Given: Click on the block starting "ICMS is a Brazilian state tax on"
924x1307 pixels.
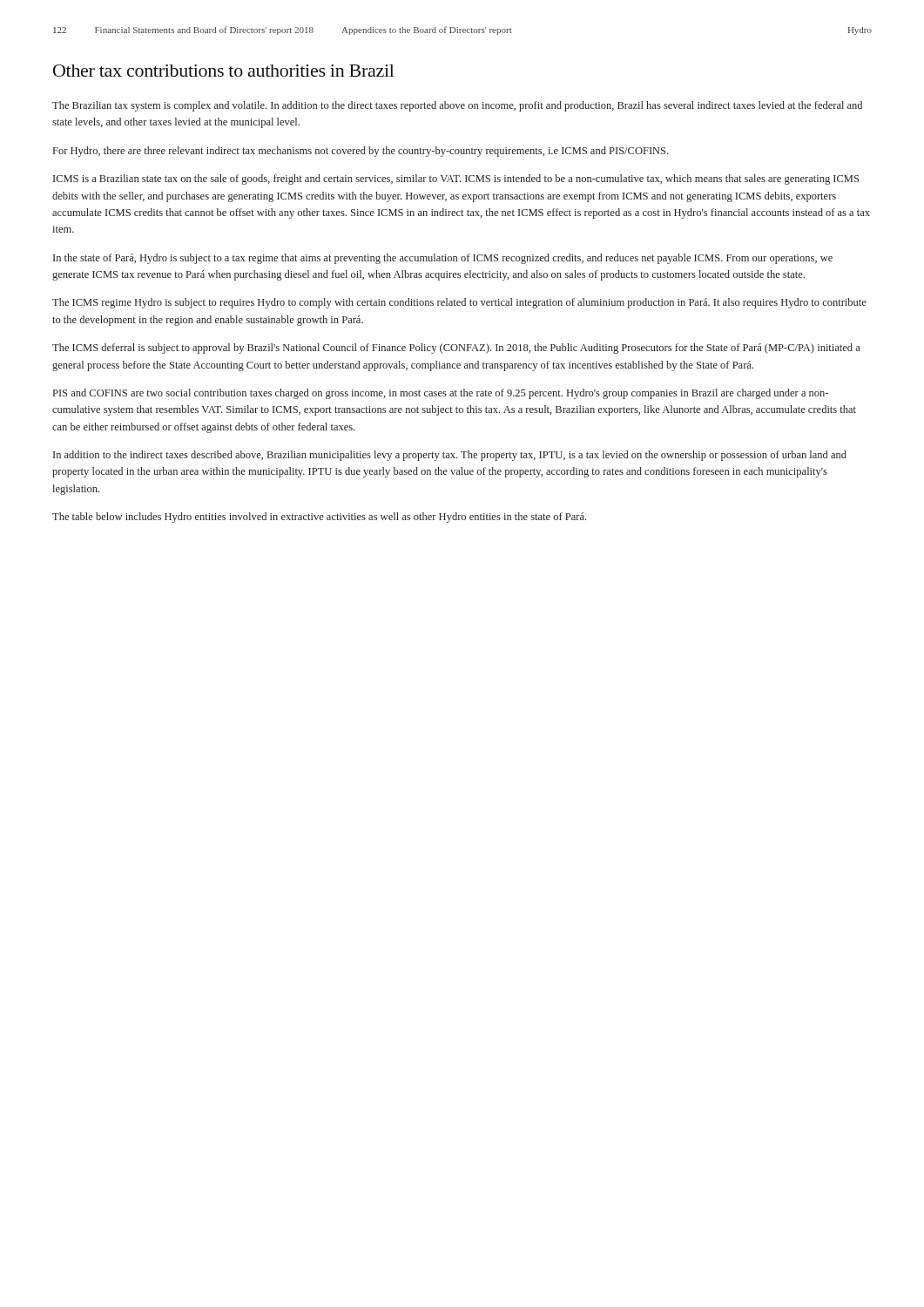Looking at the screenshot, I should [462, 205].
